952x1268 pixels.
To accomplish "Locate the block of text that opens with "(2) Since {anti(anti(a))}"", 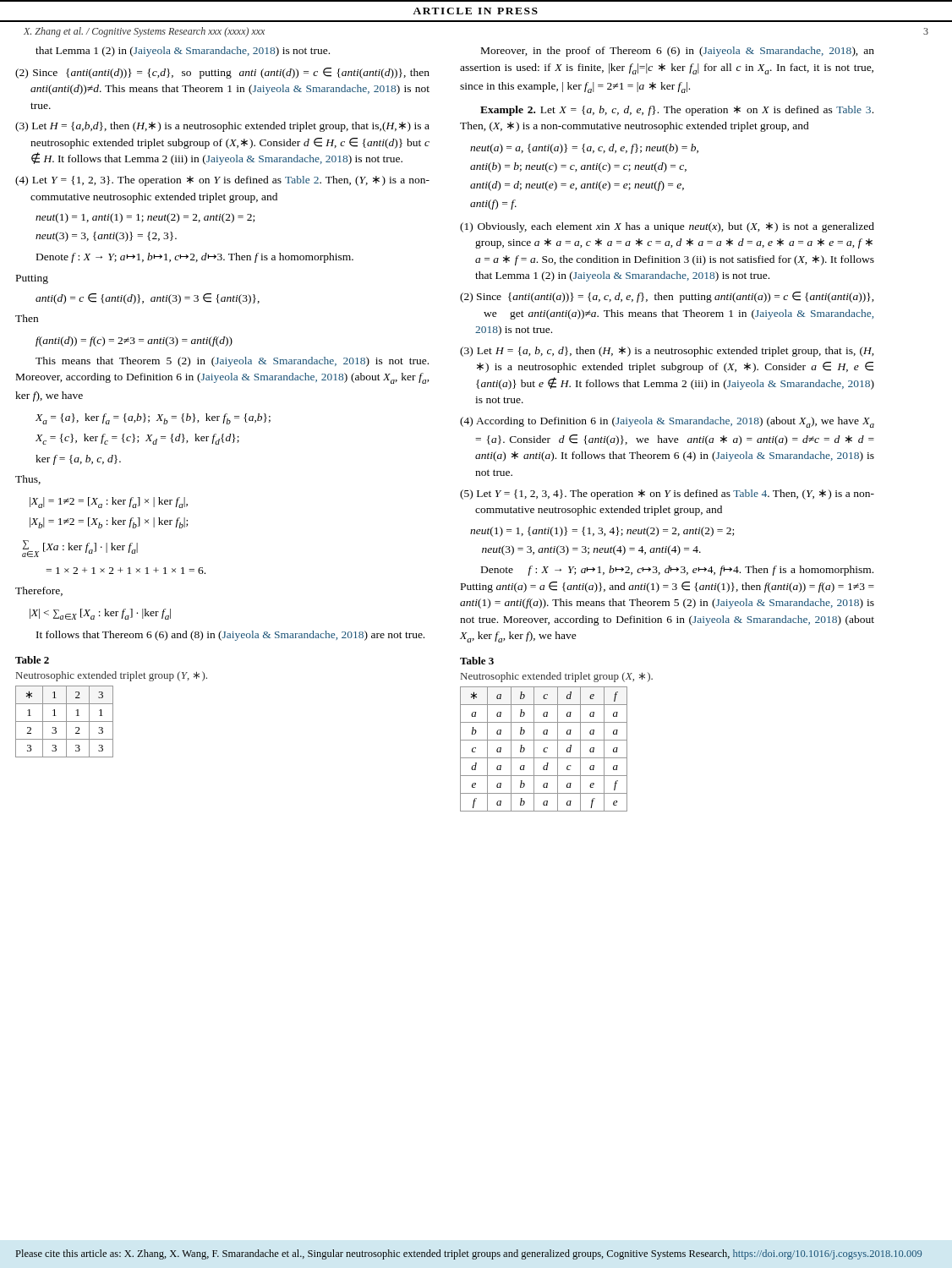I will coord(667,313).
